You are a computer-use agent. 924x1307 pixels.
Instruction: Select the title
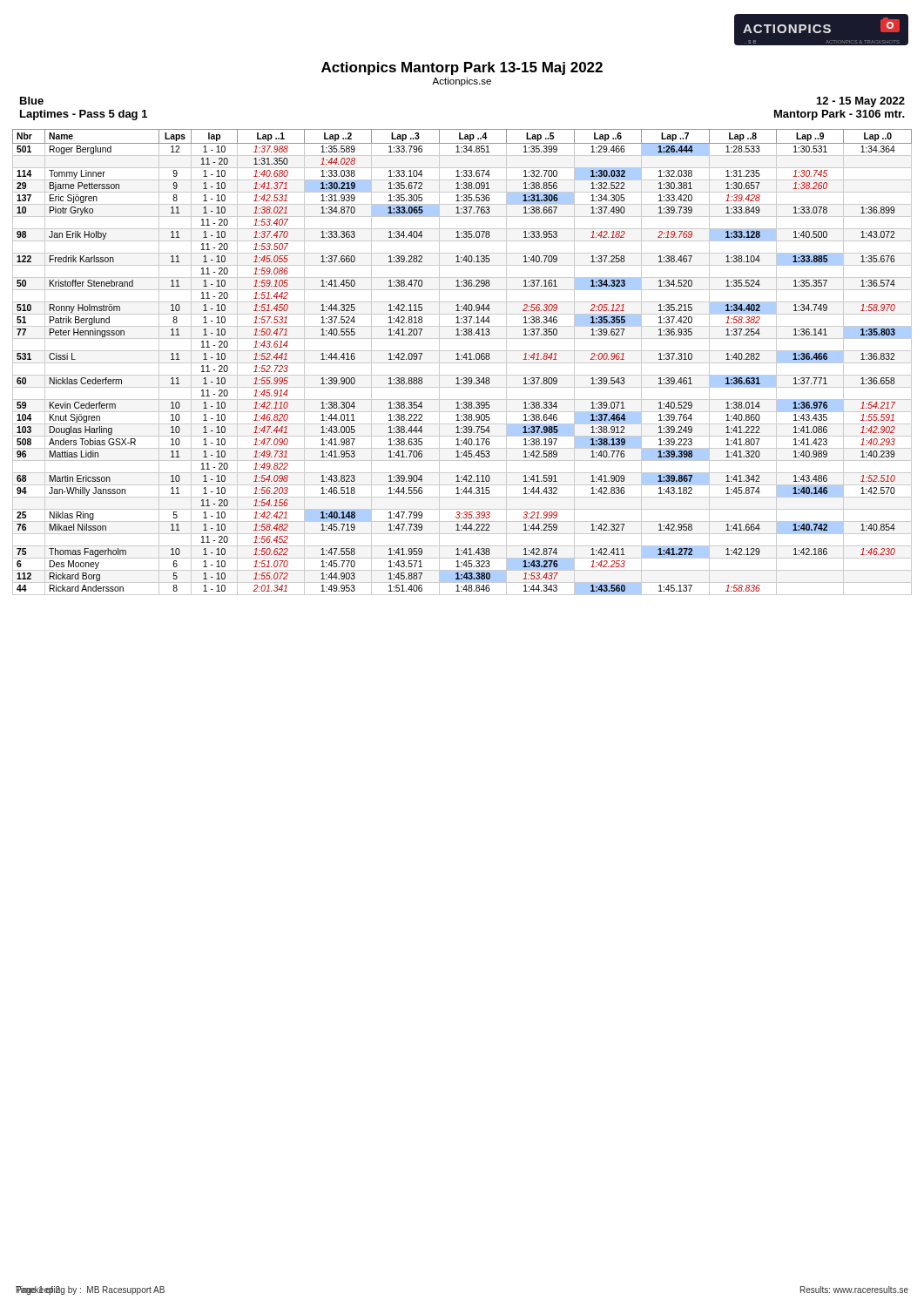coord(462,68)
